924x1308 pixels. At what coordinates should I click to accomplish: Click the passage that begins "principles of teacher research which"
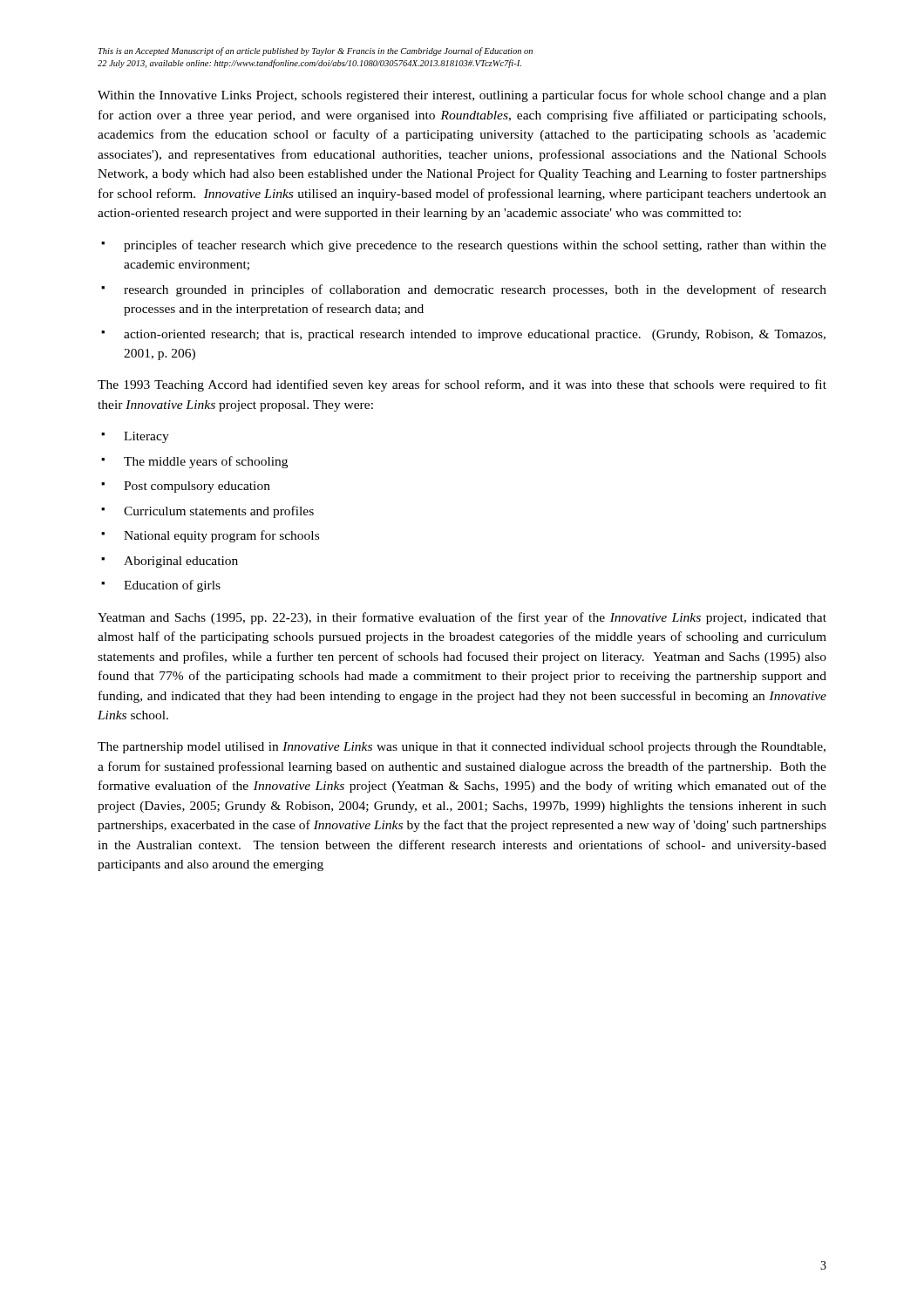[475, 254]
